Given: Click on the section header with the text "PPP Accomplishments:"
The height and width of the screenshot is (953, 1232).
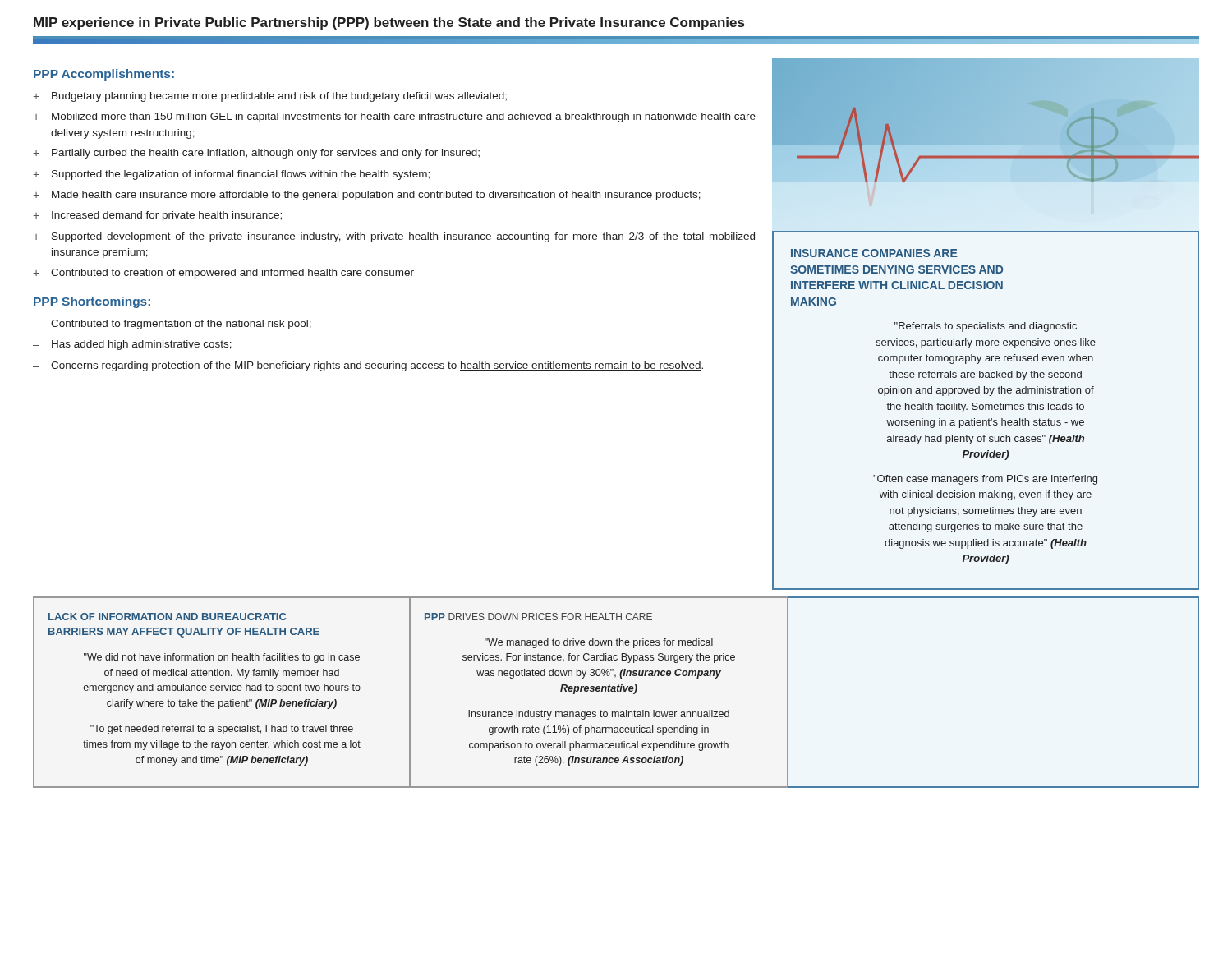Looking at the screenshot, I should pyautogui.click(x=104, y=74).
